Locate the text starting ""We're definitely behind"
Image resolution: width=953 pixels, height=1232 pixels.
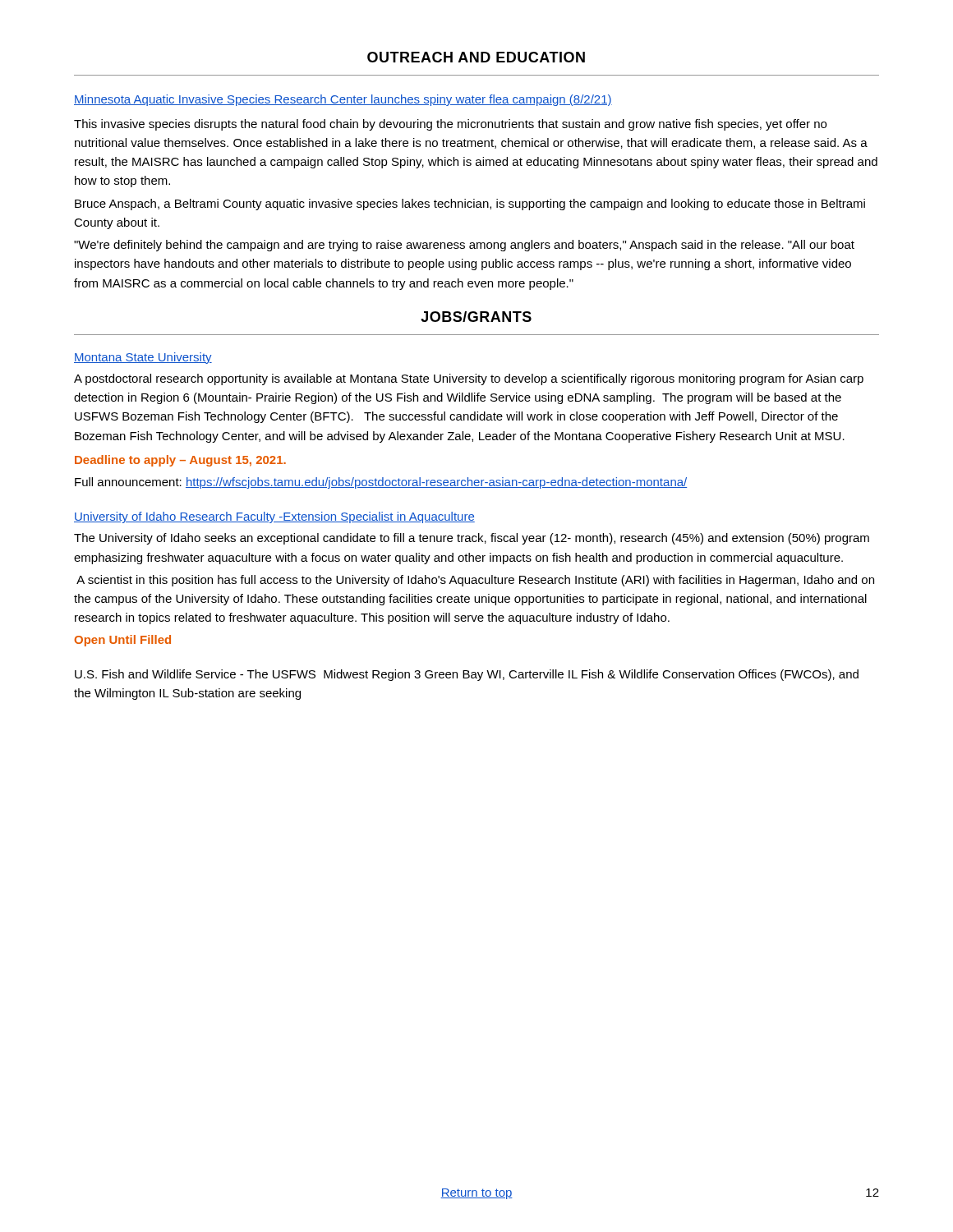point(464,263)
